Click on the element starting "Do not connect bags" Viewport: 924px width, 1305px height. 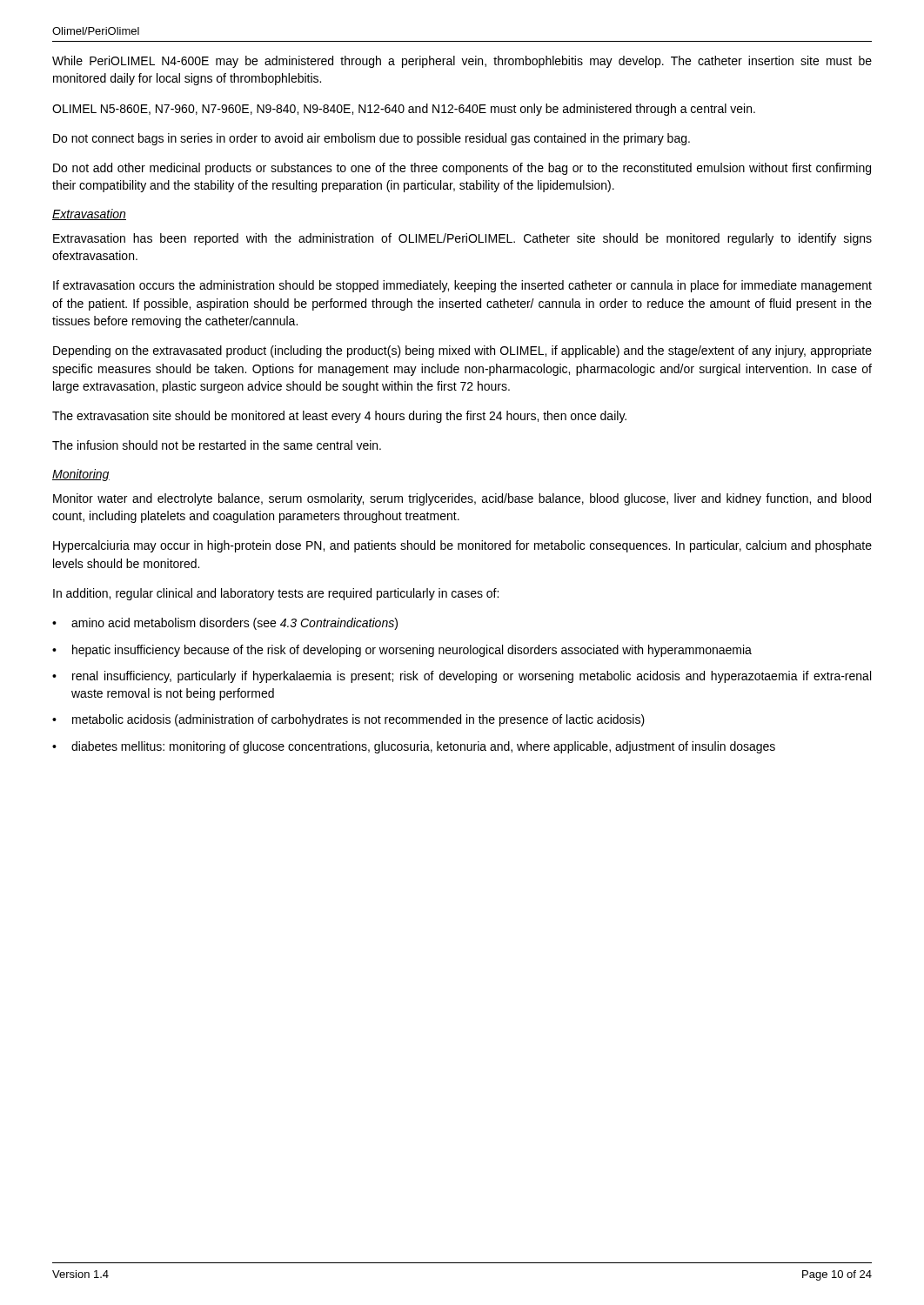pyautogui.click(x=371, y=138)
